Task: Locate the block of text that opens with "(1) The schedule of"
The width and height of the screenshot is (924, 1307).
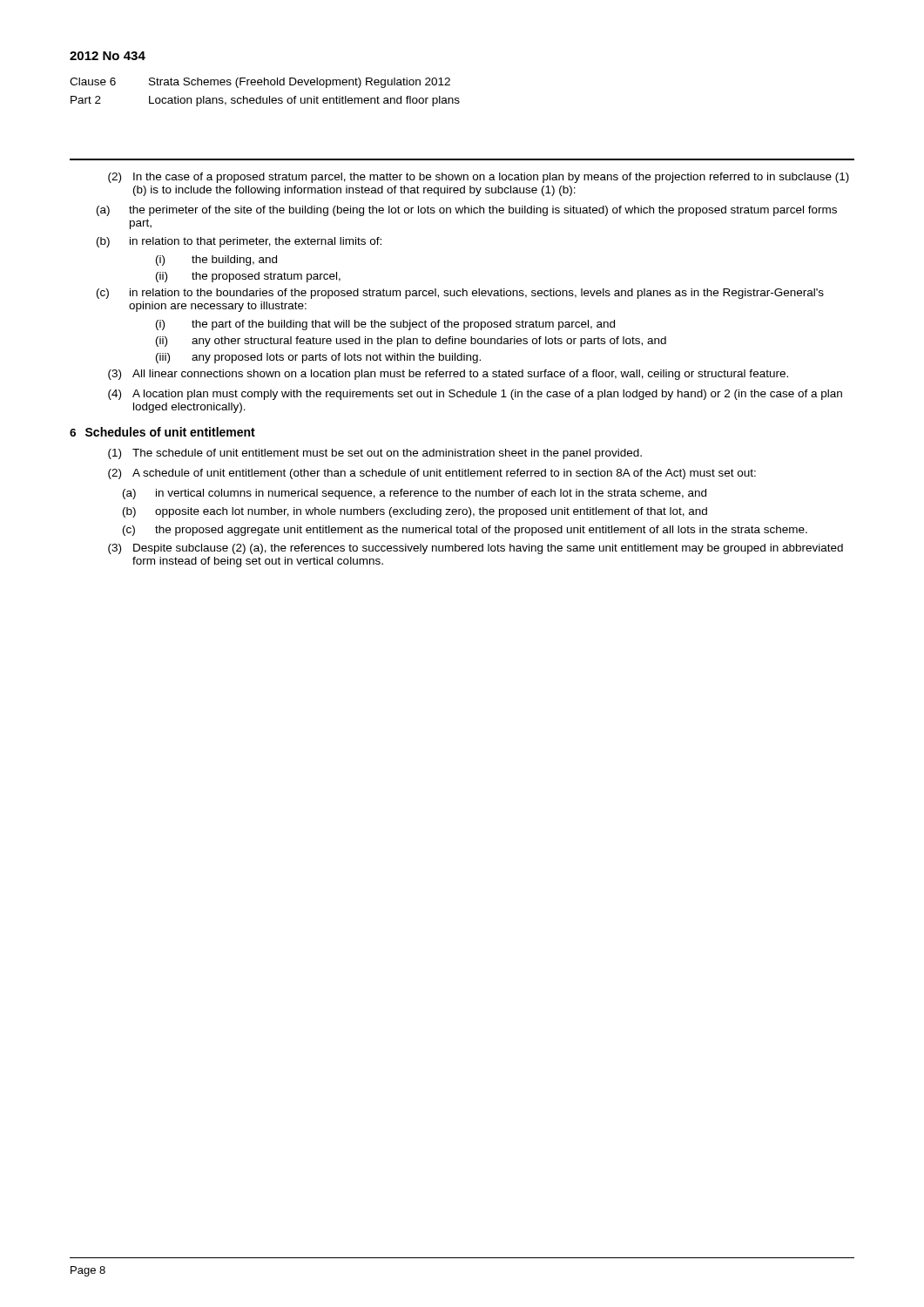Action: coord(462,453)
